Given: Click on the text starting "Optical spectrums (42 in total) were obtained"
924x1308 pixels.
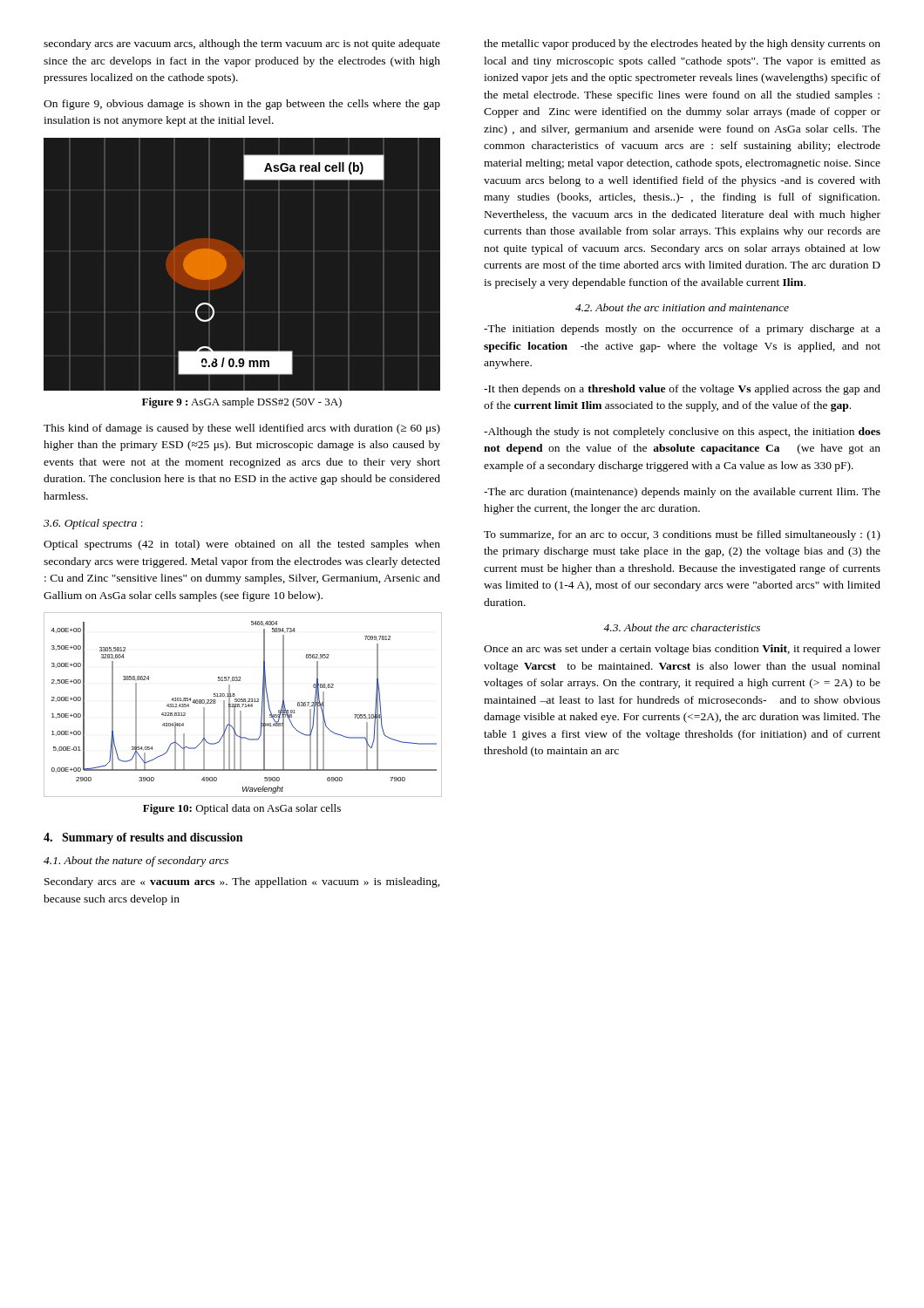Looking at the screenshot, I should [242, 570].
